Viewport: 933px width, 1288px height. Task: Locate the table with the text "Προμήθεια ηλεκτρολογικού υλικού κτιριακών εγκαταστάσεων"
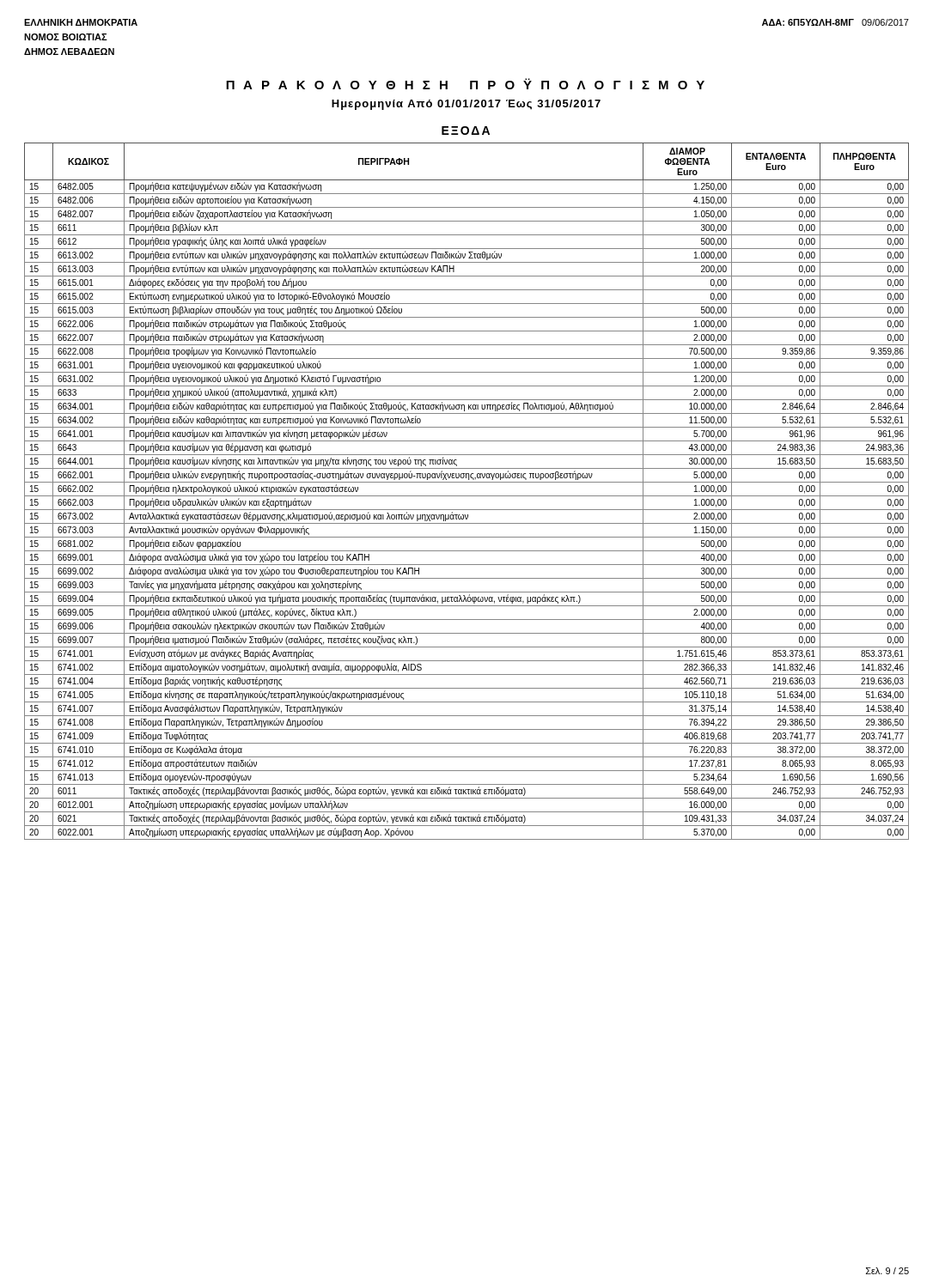tap(466, 491)
